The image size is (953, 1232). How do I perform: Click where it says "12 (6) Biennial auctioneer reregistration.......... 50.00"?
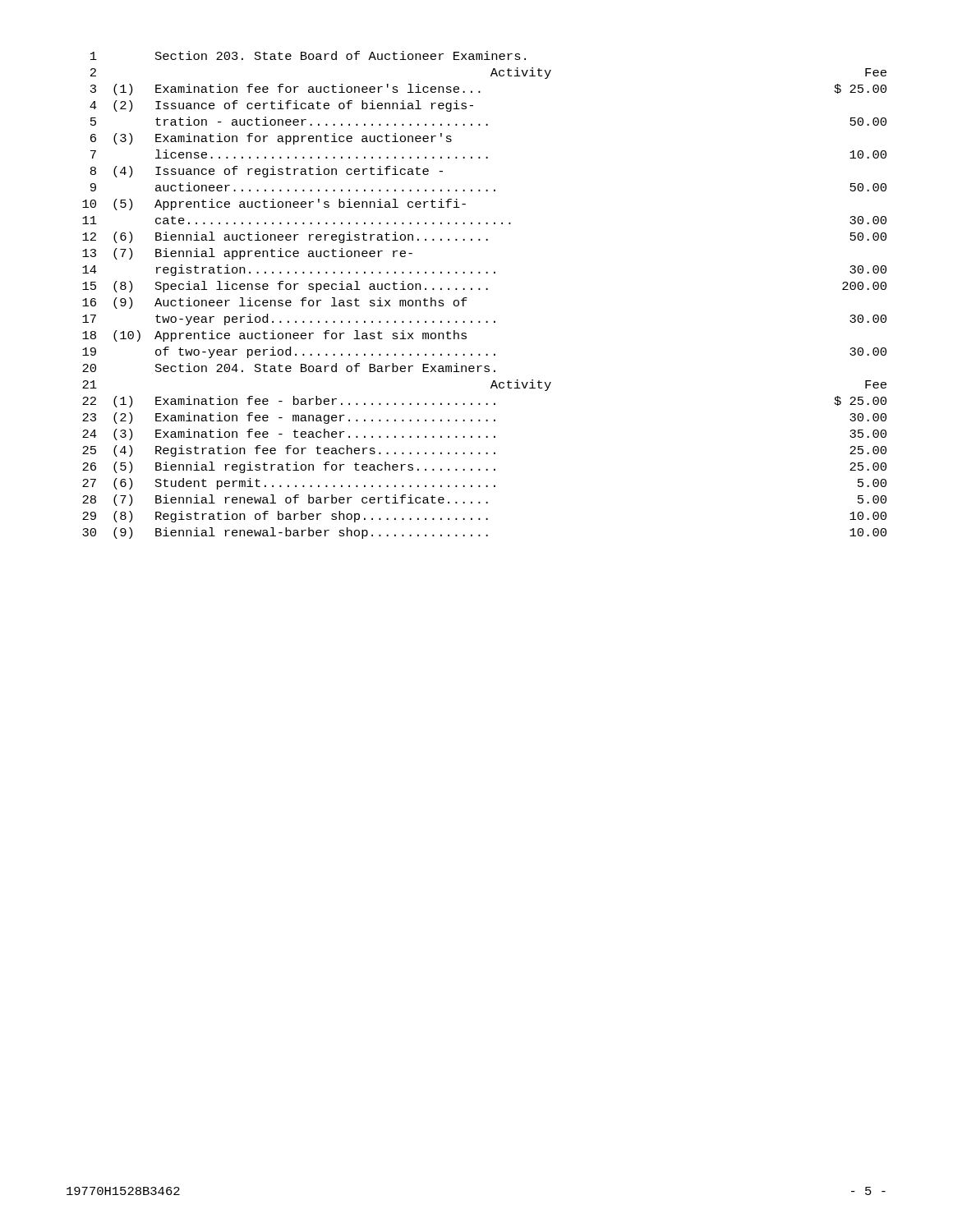pyautogui.click(x=476, y=237)
